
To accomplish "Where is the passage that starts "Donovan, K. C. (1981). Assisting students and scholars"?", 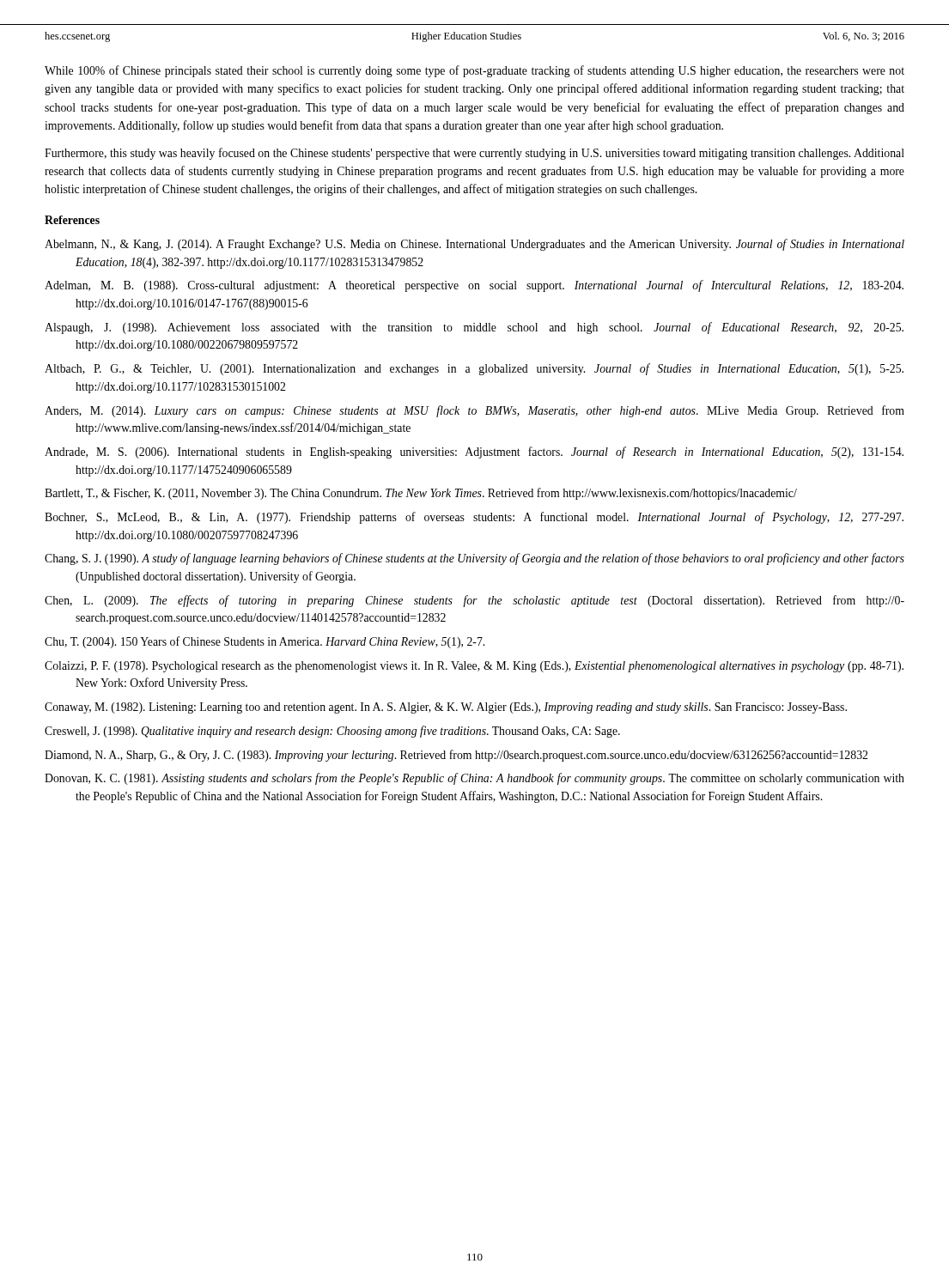I will click(474, 787).
